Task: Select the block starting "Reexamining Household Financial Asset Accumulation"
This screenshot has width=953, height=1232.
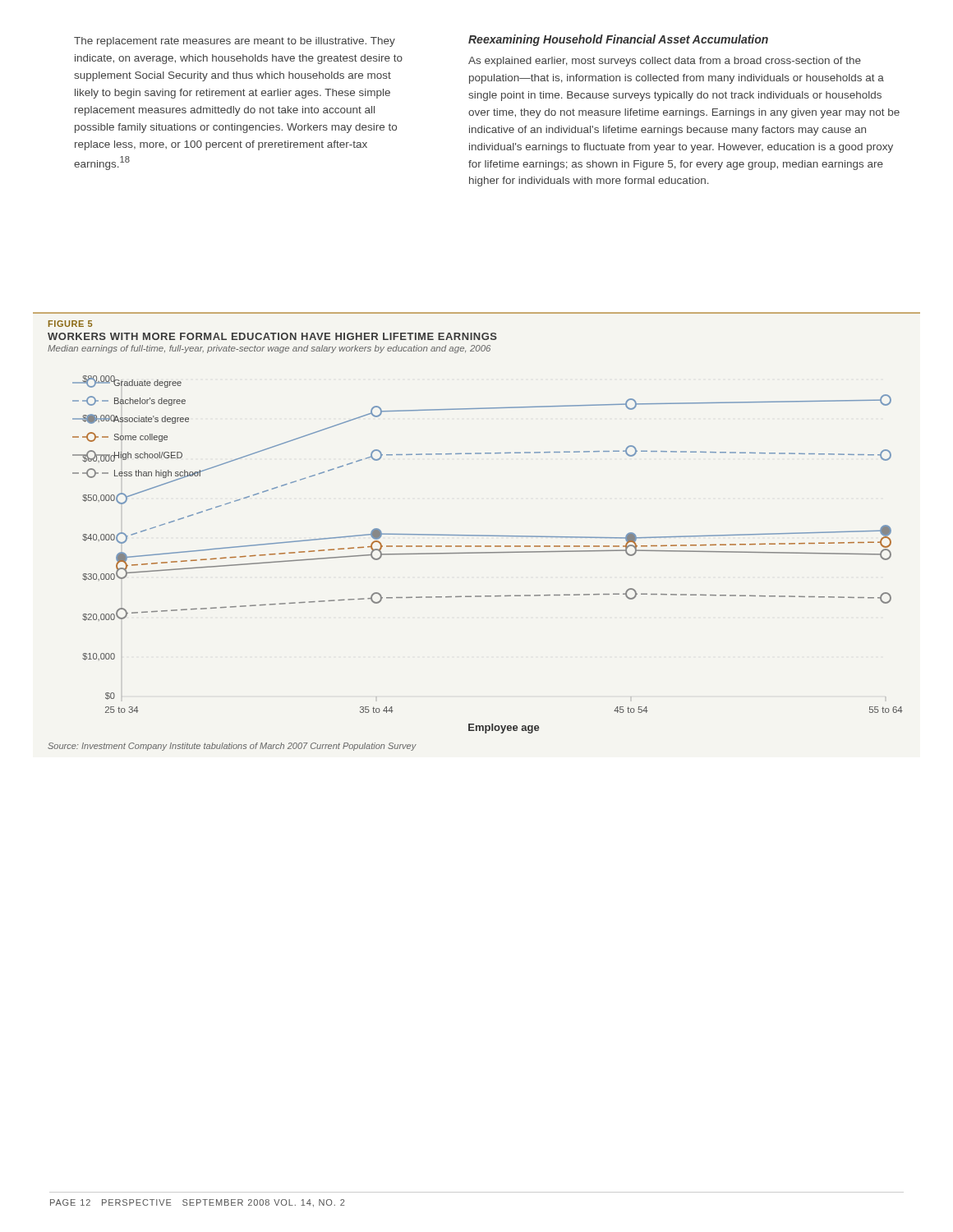Action: point(618,39)
